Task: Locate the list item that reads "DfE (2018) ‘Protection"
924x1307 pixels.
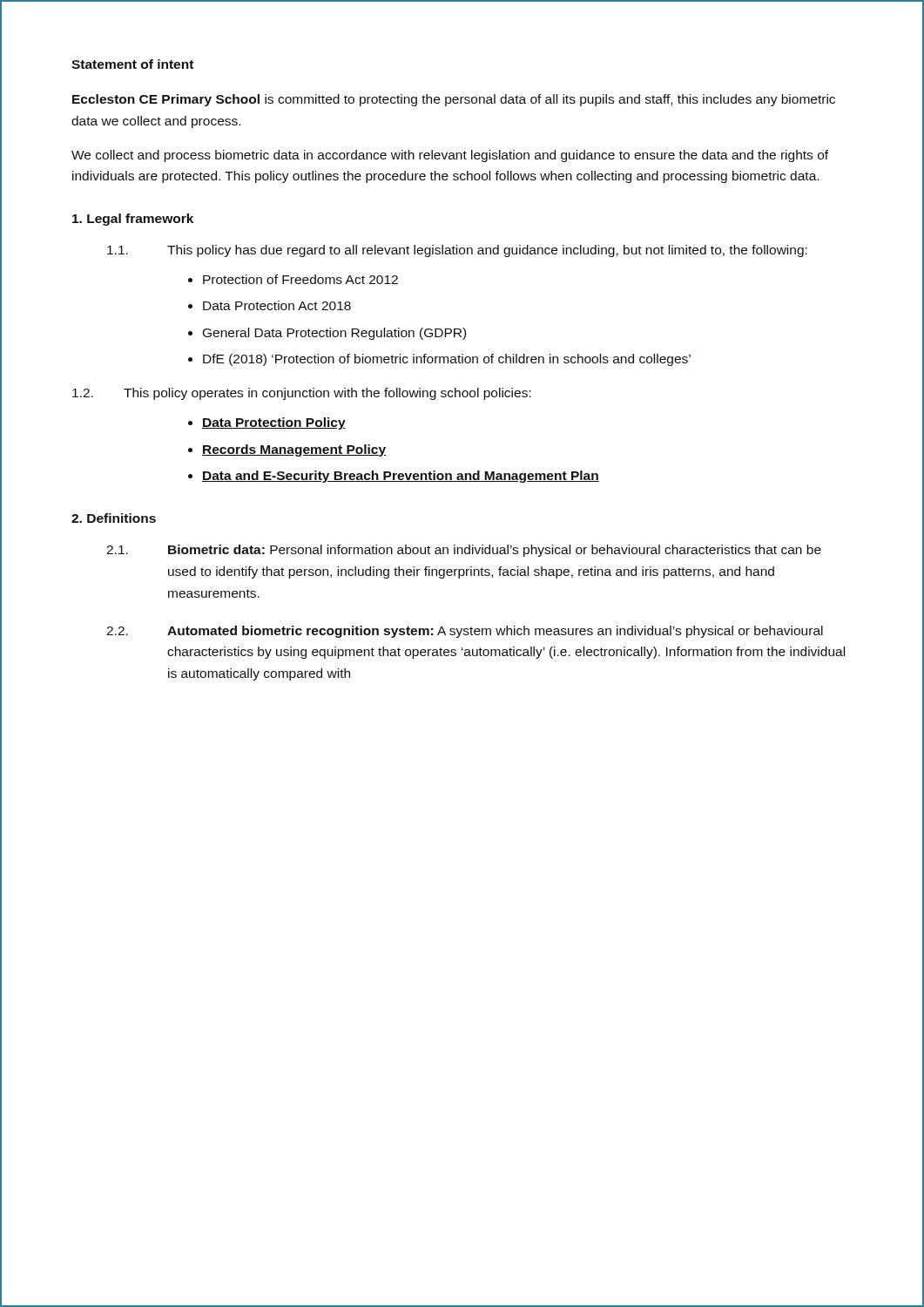Action: pyautogui.click(x=510, y=359)
